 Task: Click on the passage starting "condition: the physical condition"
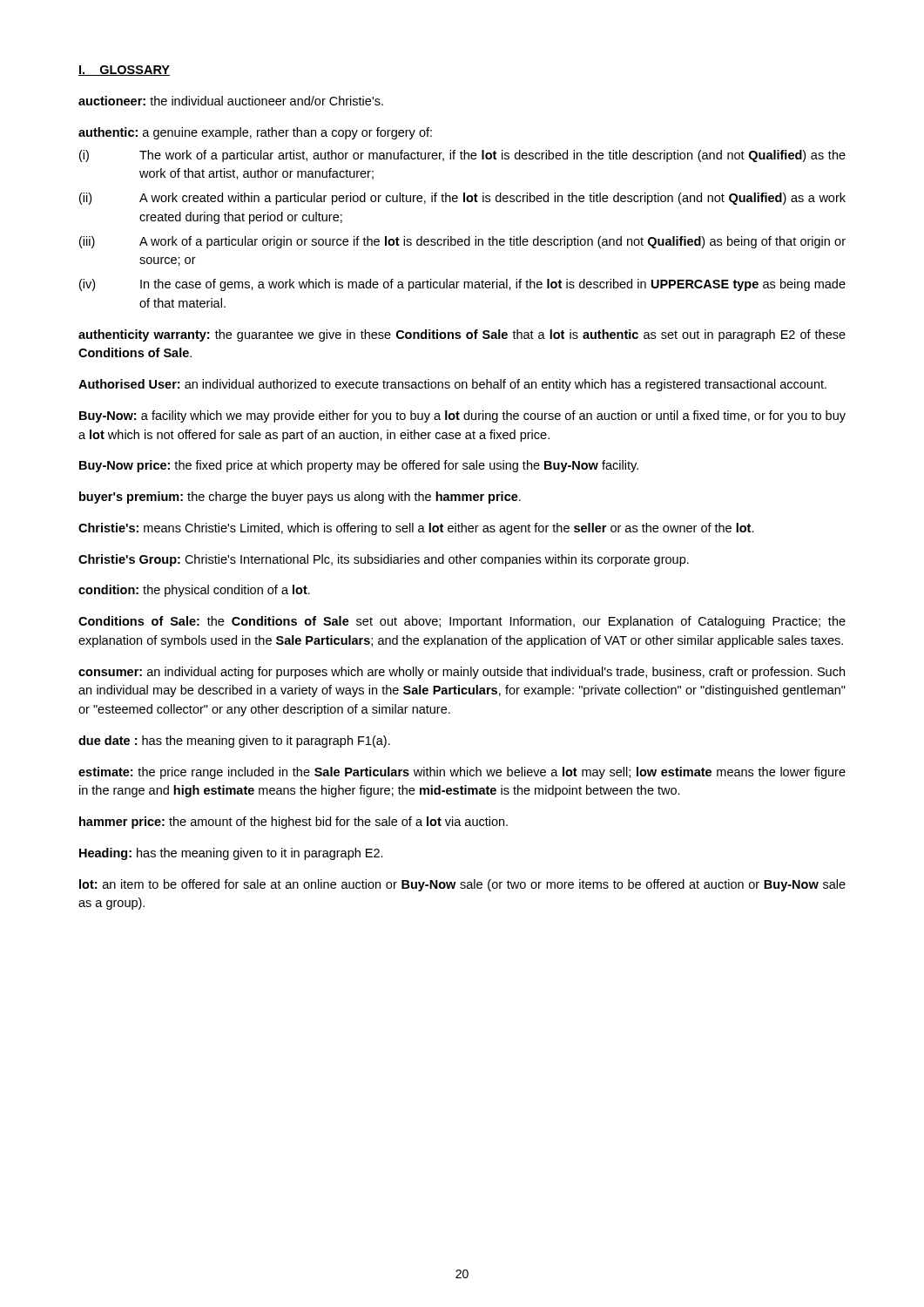pos(195,590)
